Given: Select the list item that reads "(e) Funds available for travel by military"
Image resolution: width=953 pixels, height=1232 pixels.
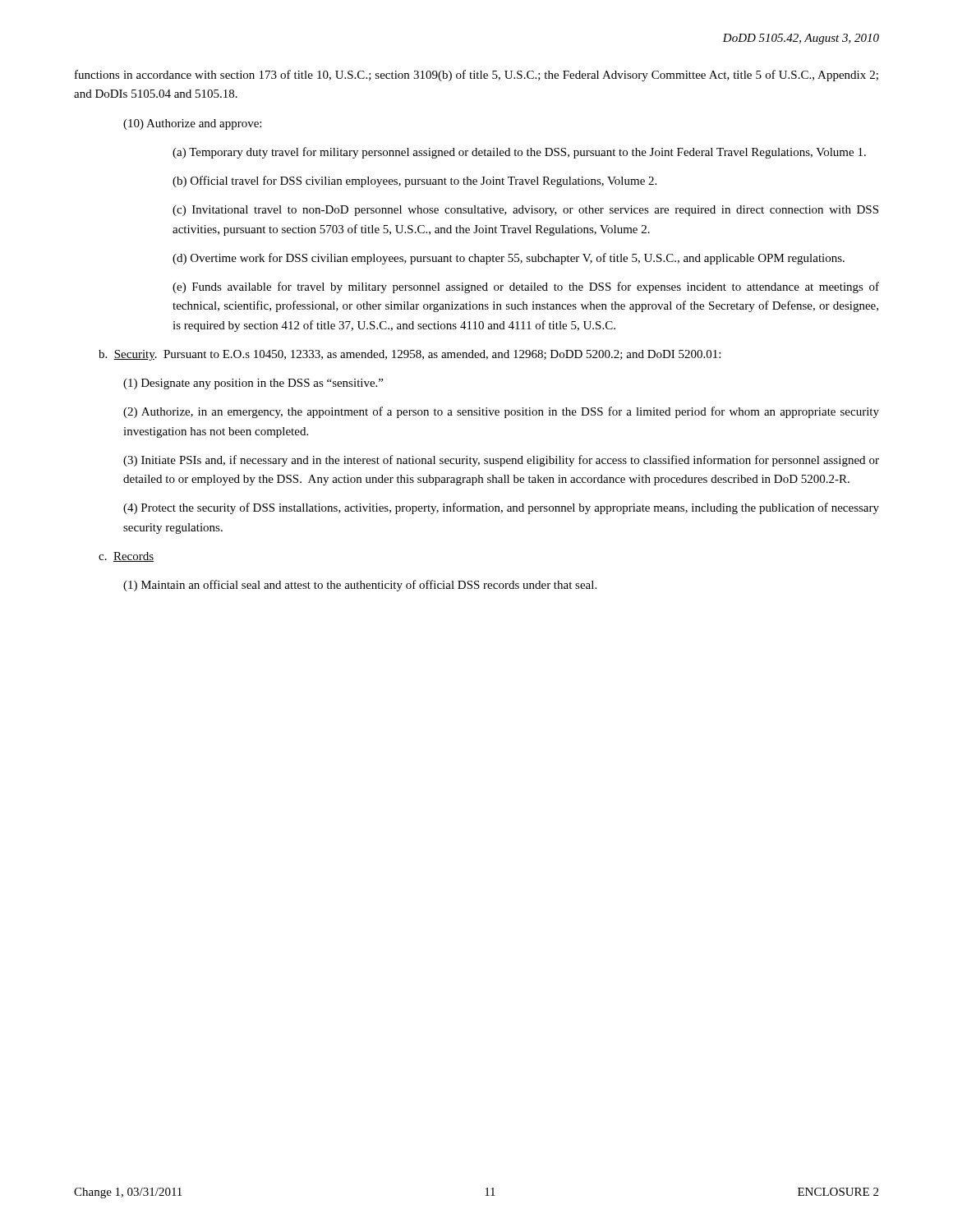Looking at the screenshot, I should tap(526, 306).
